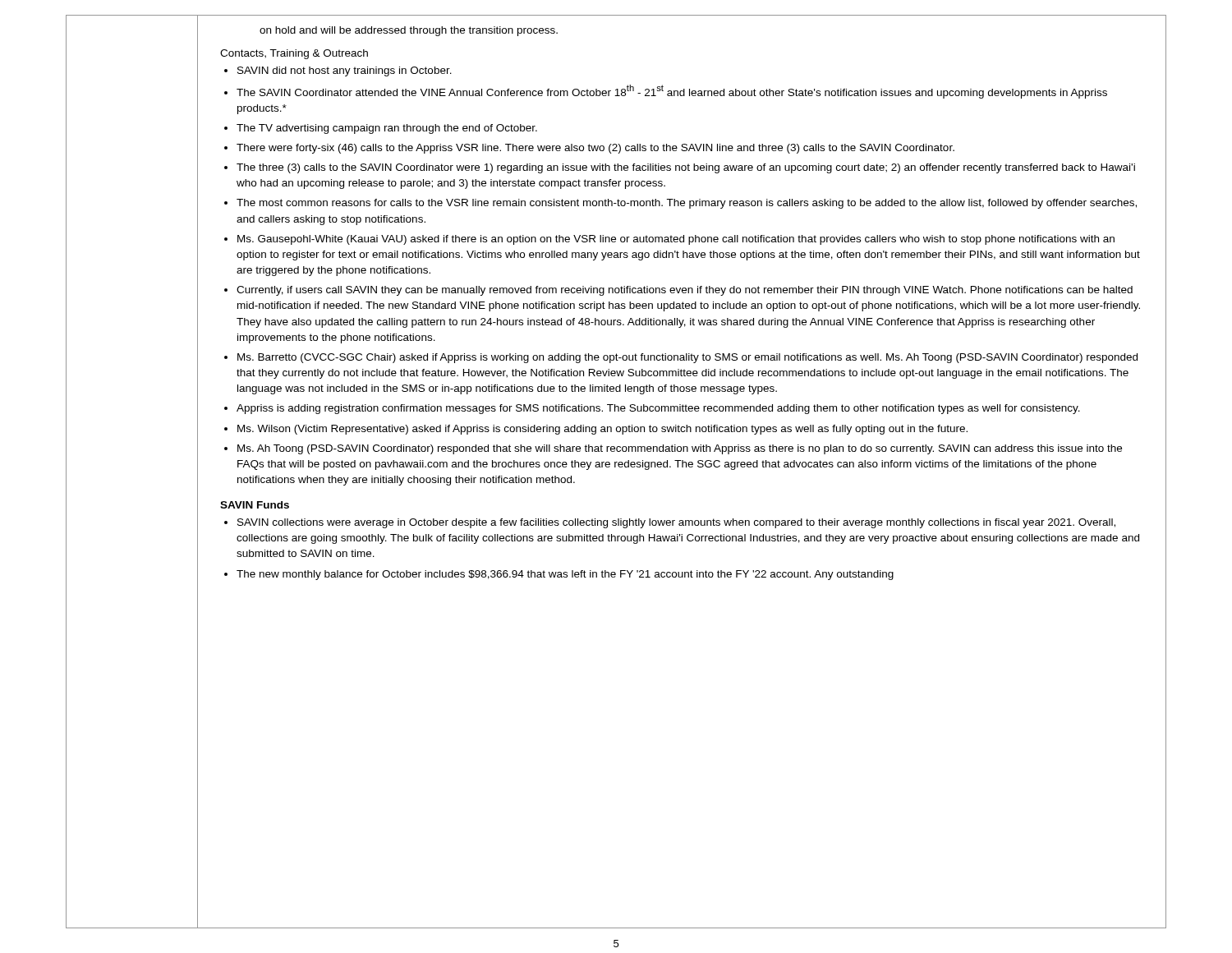Screen dimensions: 953x1232
Task: Navigate to the passage starting "SAVIN Funds"
Action: coord(255,505)
